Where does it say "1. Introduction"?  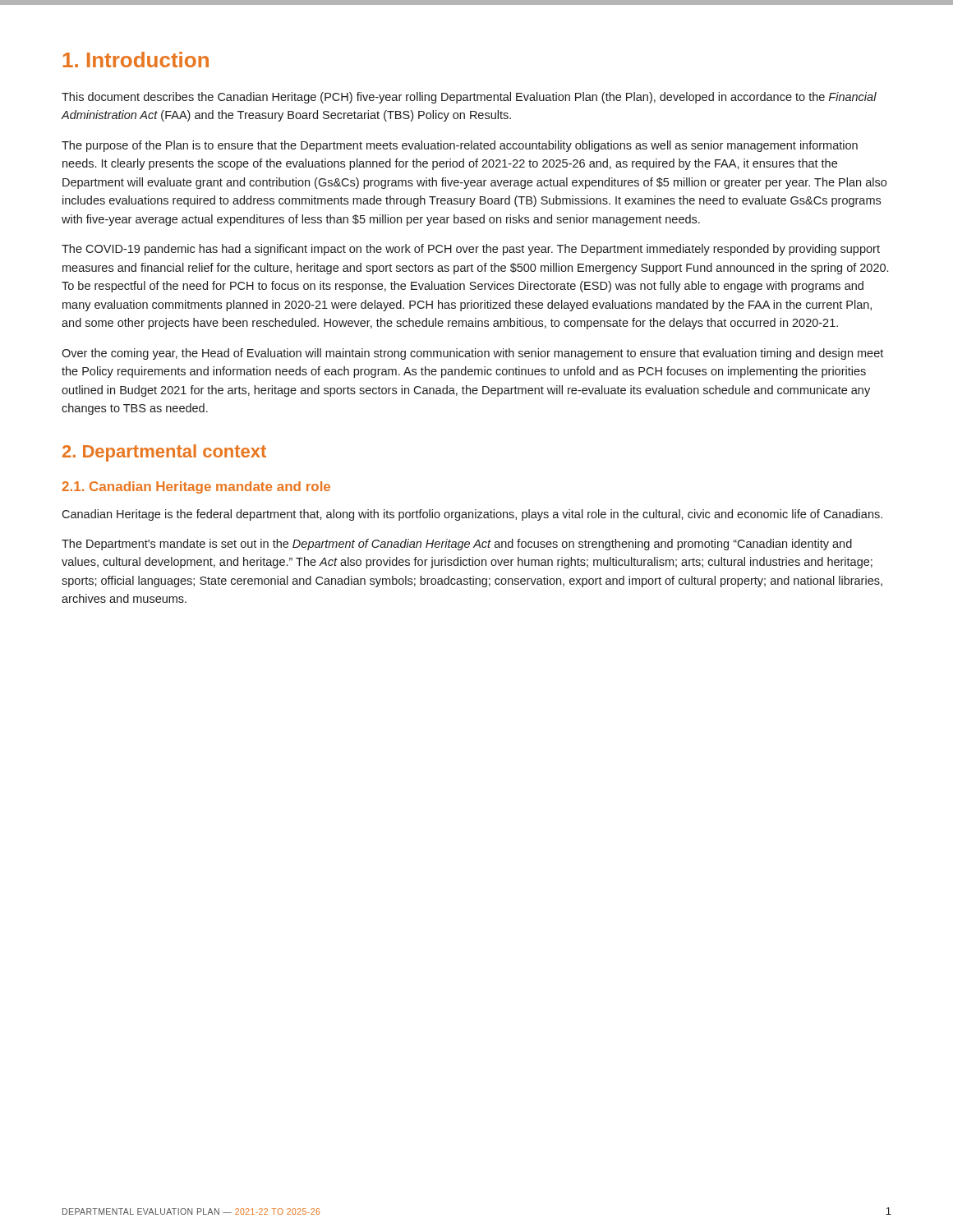(x=136, y=60)
